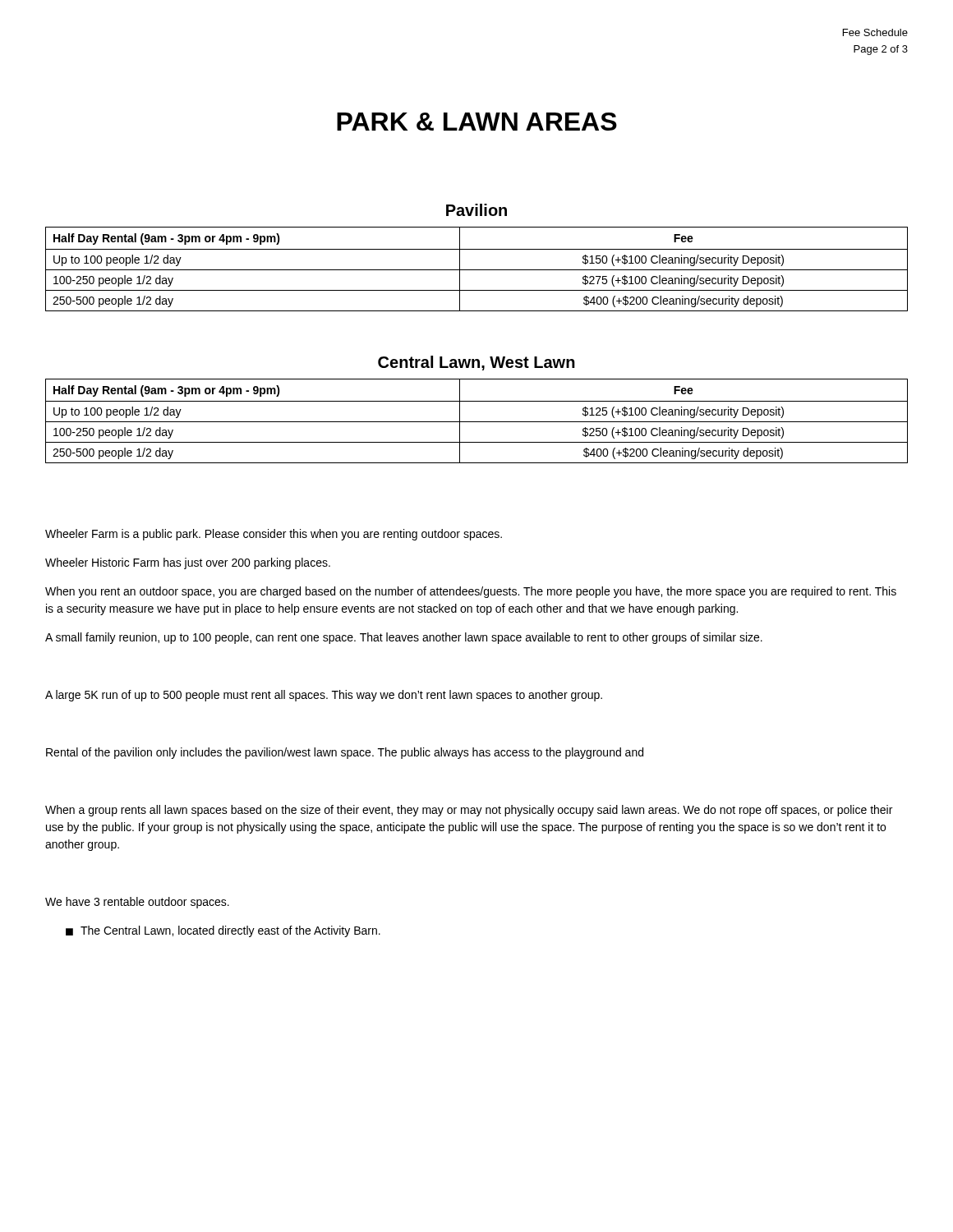Locate the passage starting "Central Lawn, West"

click(x=476, y=362)
